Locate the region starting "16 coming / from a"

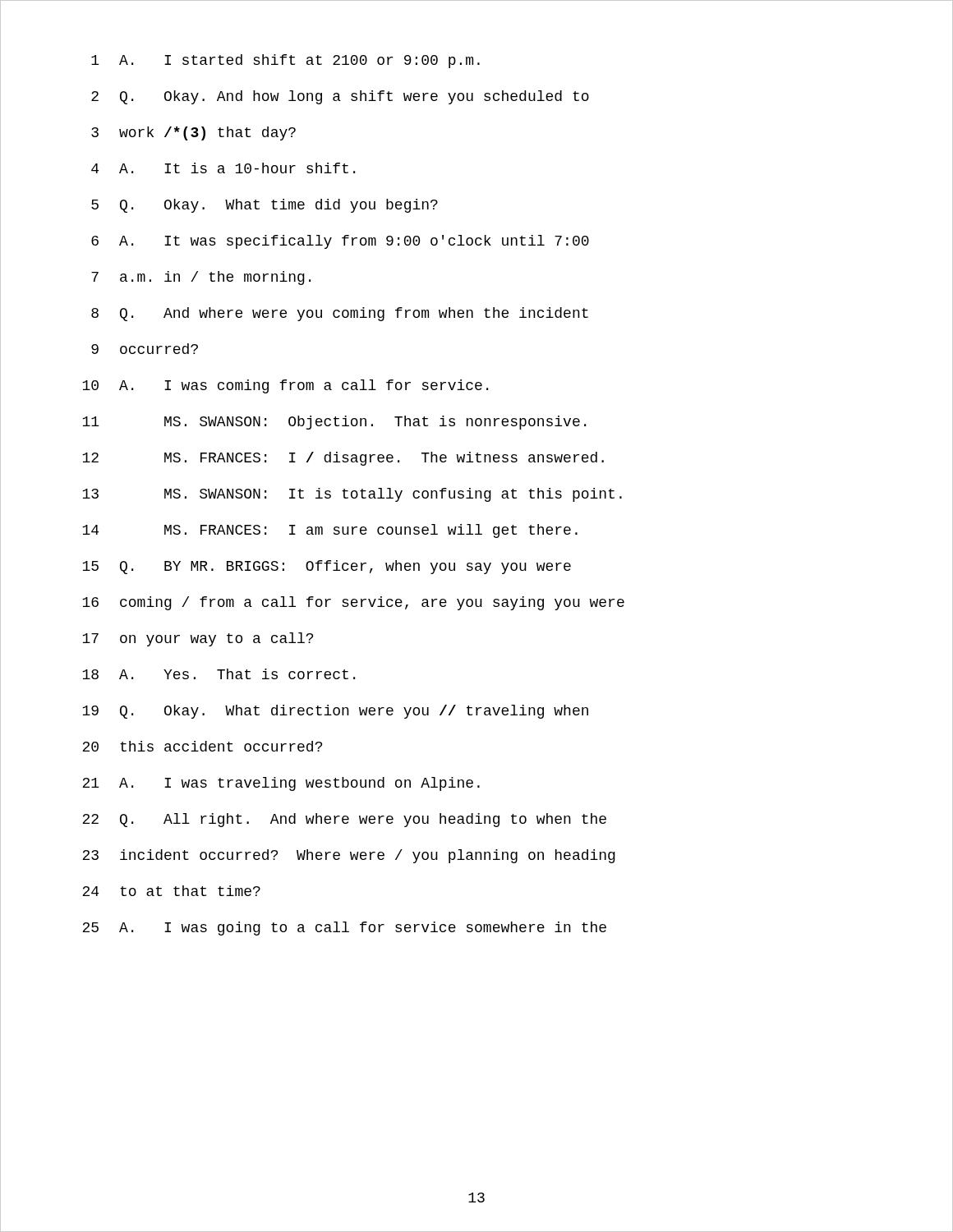[x=476, y=603]
